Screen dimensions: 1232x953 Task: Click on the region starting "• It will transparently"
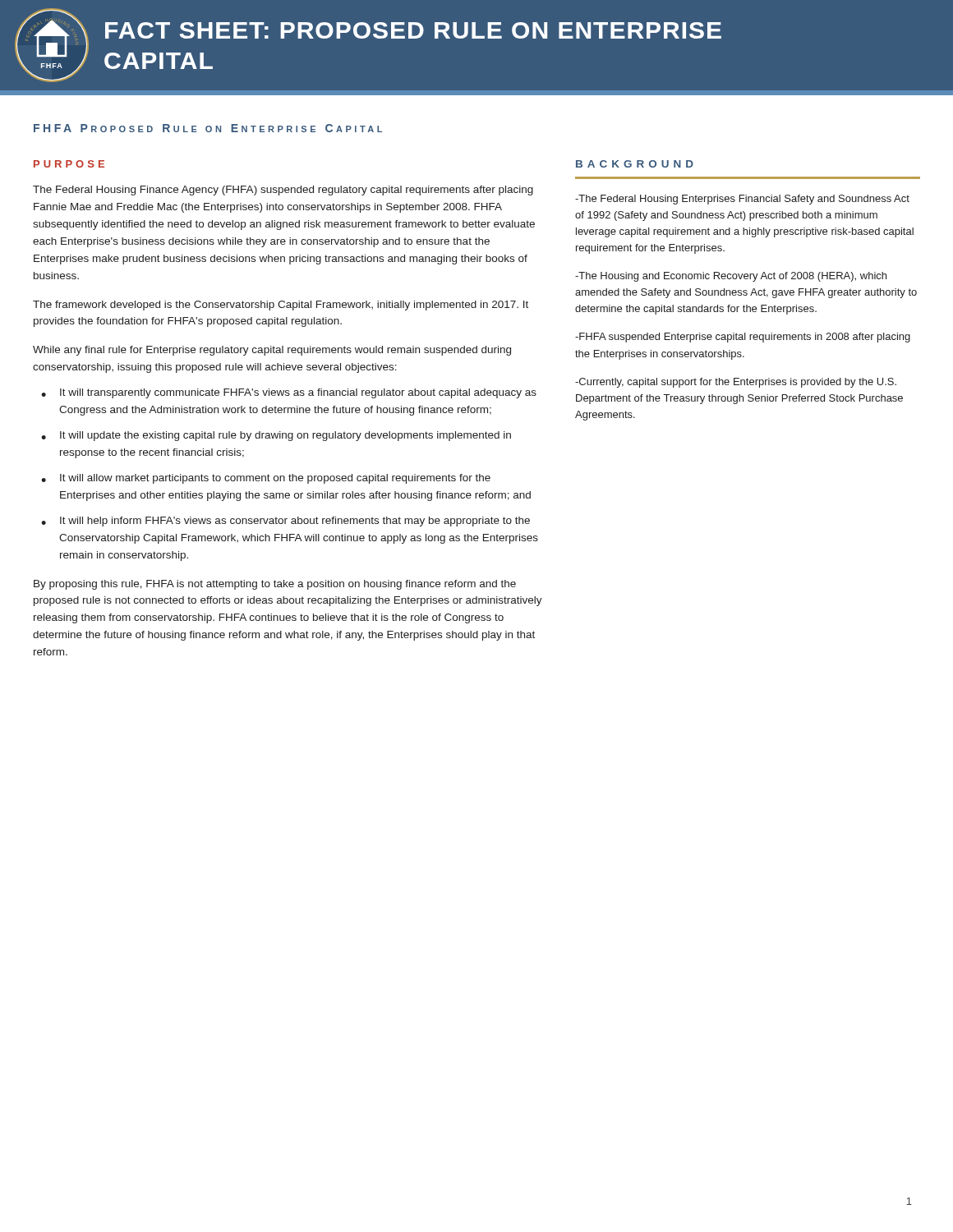(x=292, y=402)
